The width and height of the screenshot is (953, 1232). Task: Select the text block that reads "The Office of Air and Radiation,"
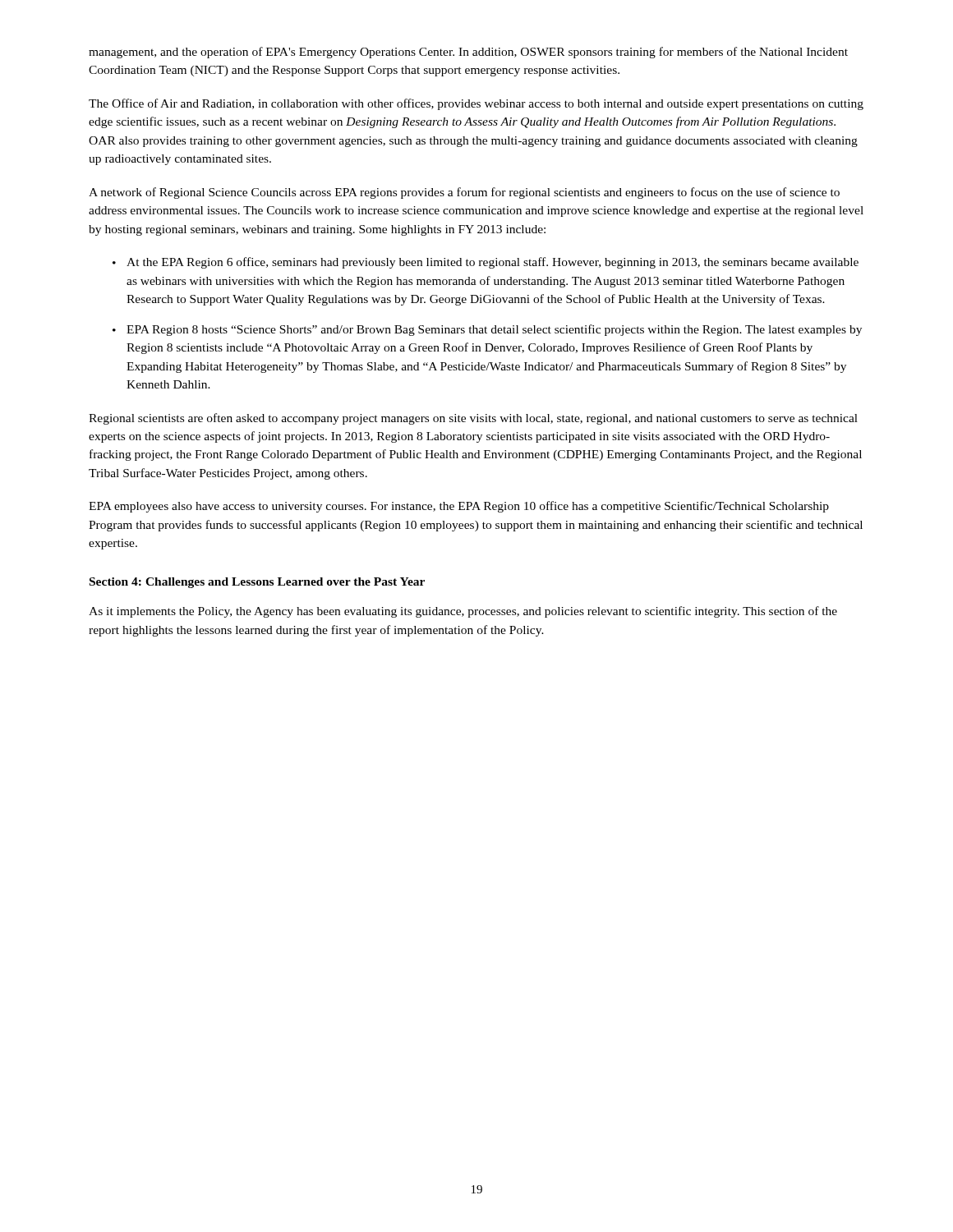(x=476, y=131)
